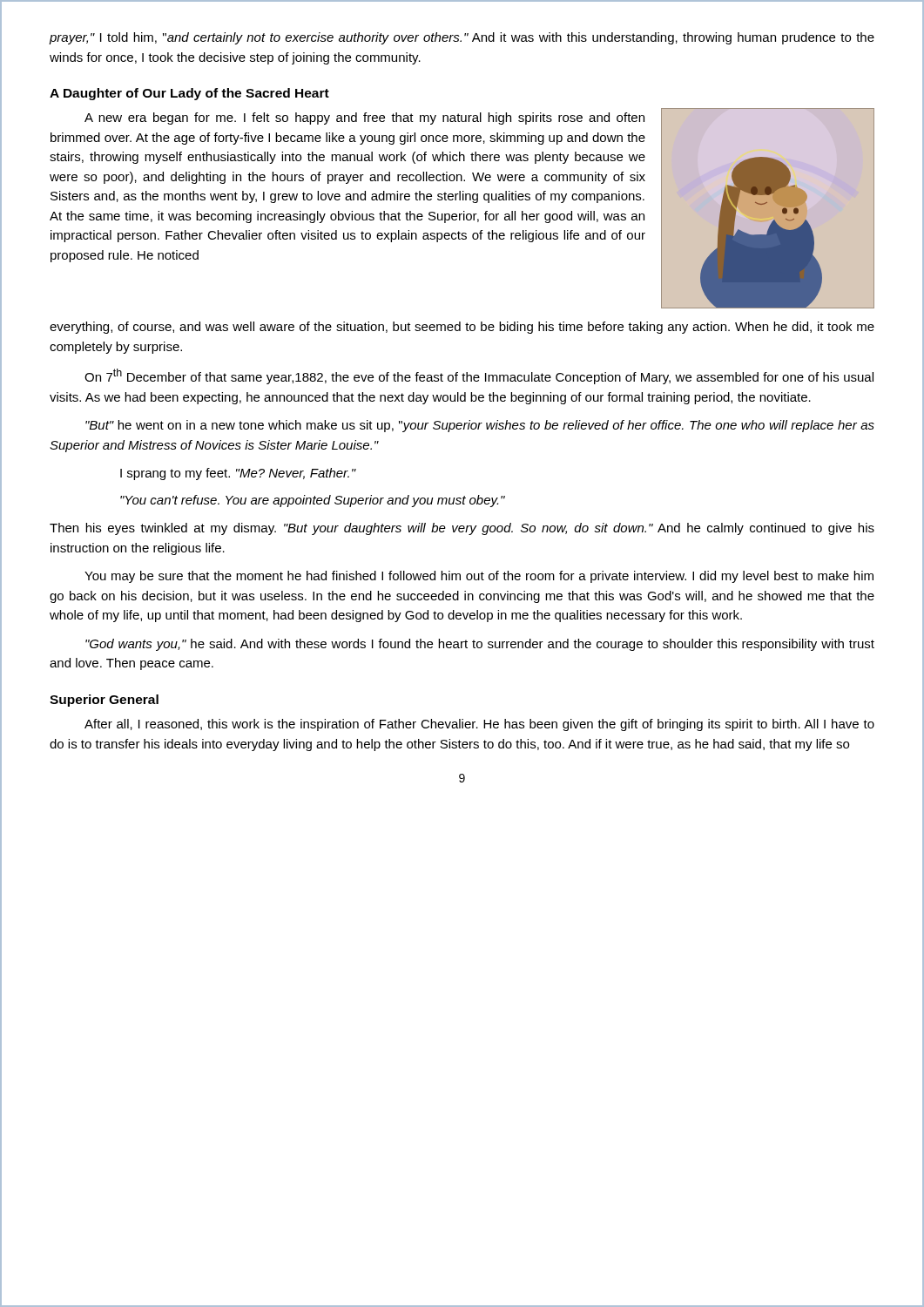Find the element starting "prayer," I told him,"

click(x=462, y=47)
